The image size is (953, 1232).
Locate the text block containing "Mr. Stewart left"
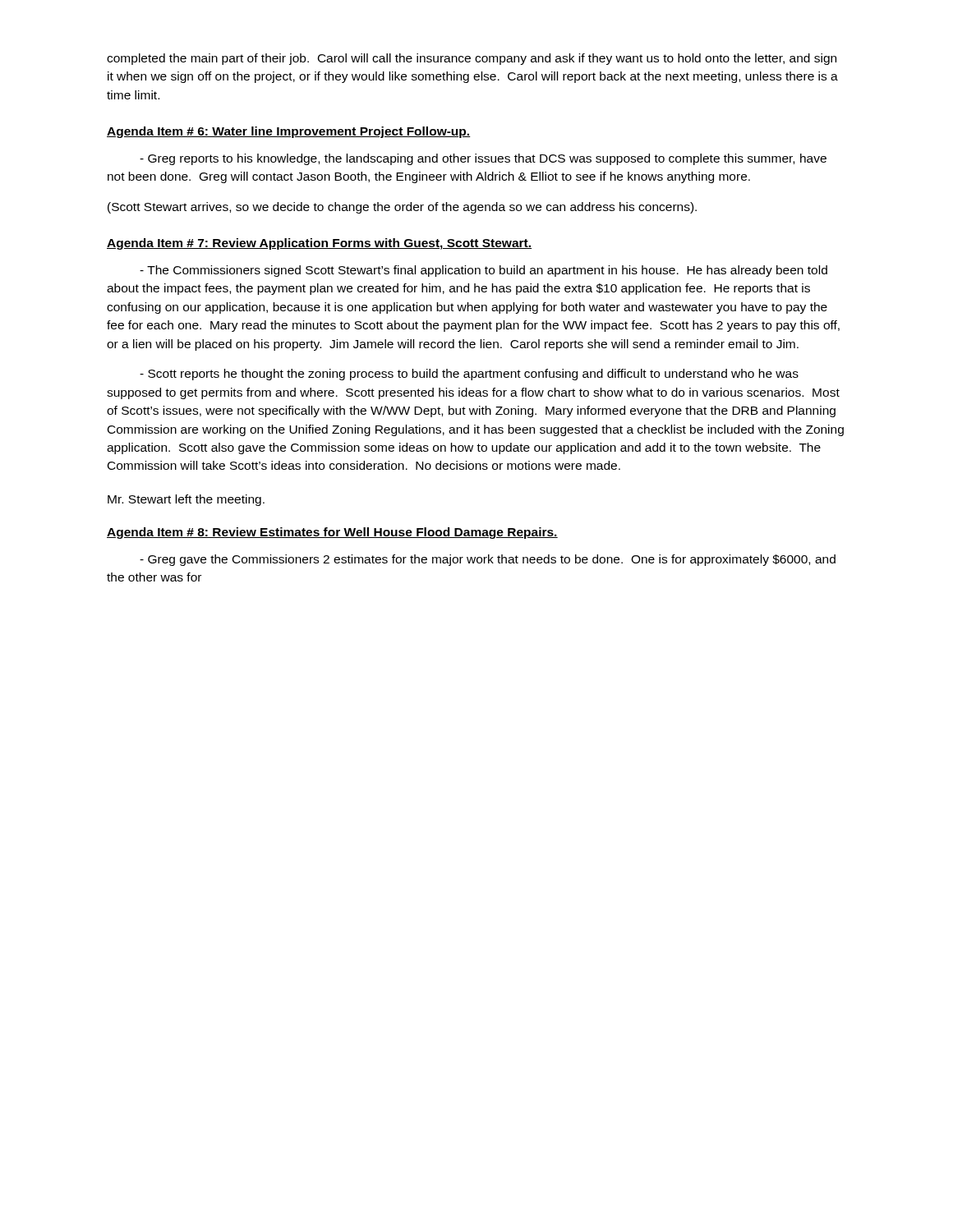pos(186,499)
